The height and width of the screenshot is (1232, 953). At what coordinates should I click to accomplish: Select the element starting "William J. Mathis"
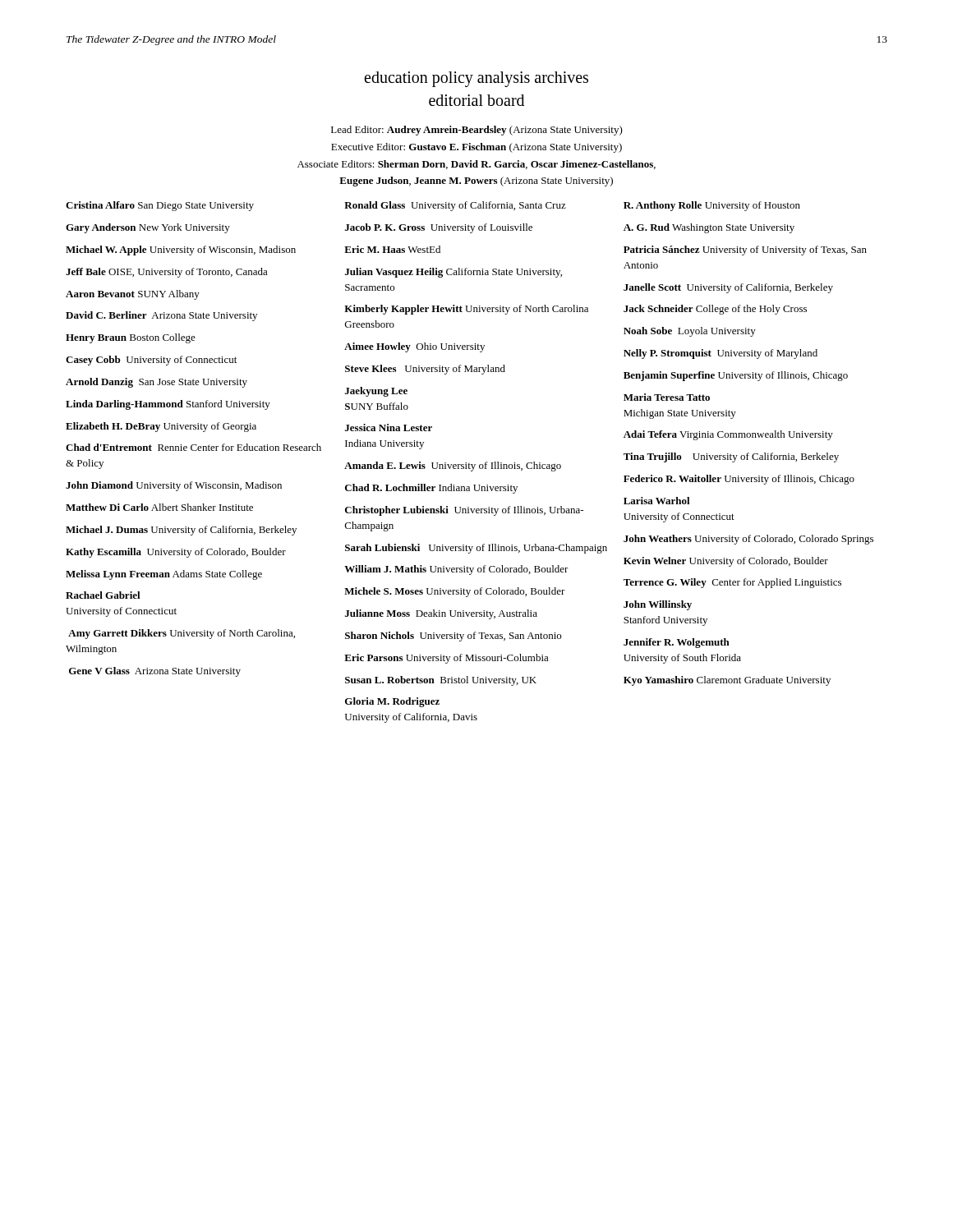tap(456, 569)
